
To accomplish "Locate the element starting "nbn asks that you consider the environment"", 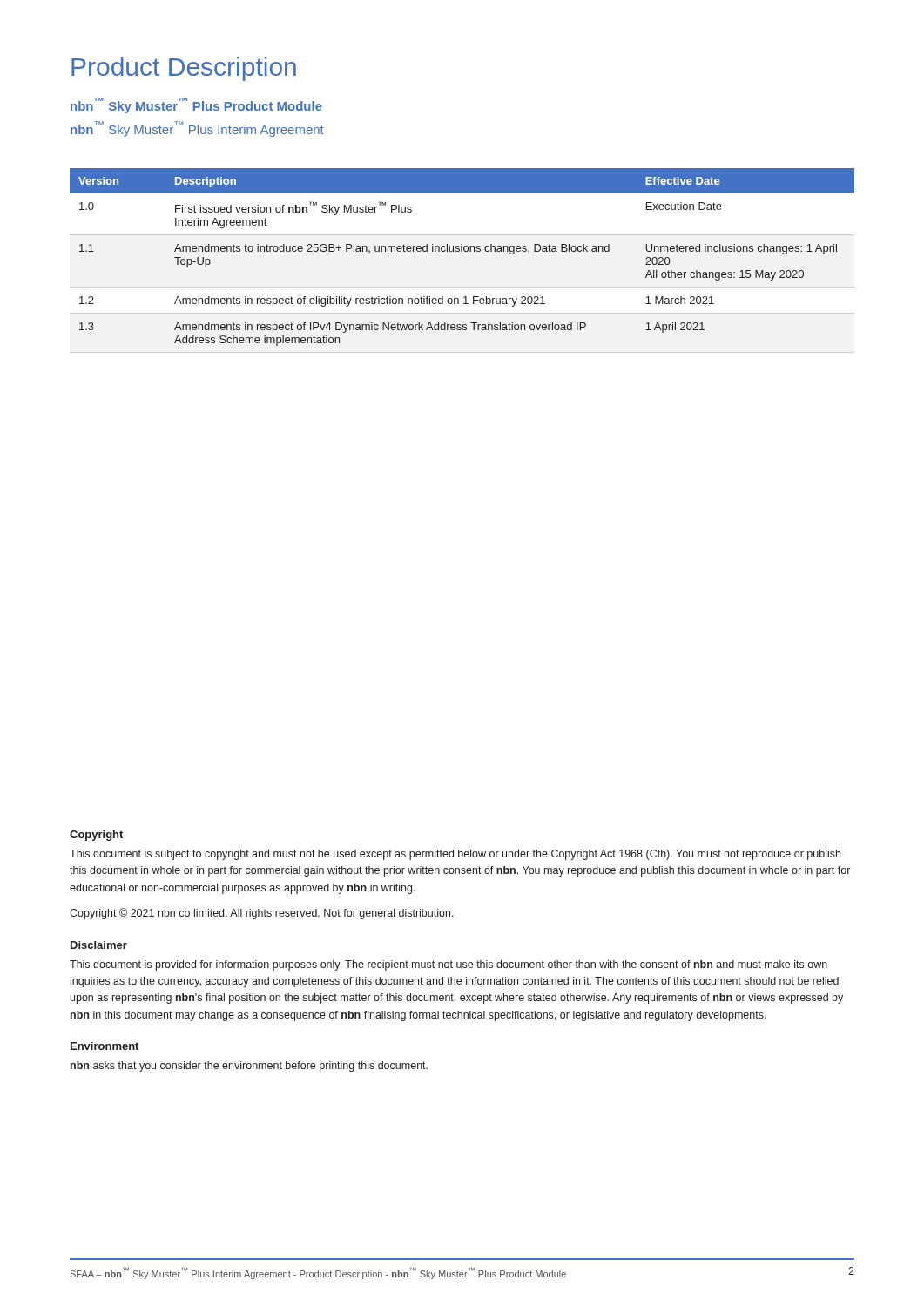I will [x=249, y=1066].
